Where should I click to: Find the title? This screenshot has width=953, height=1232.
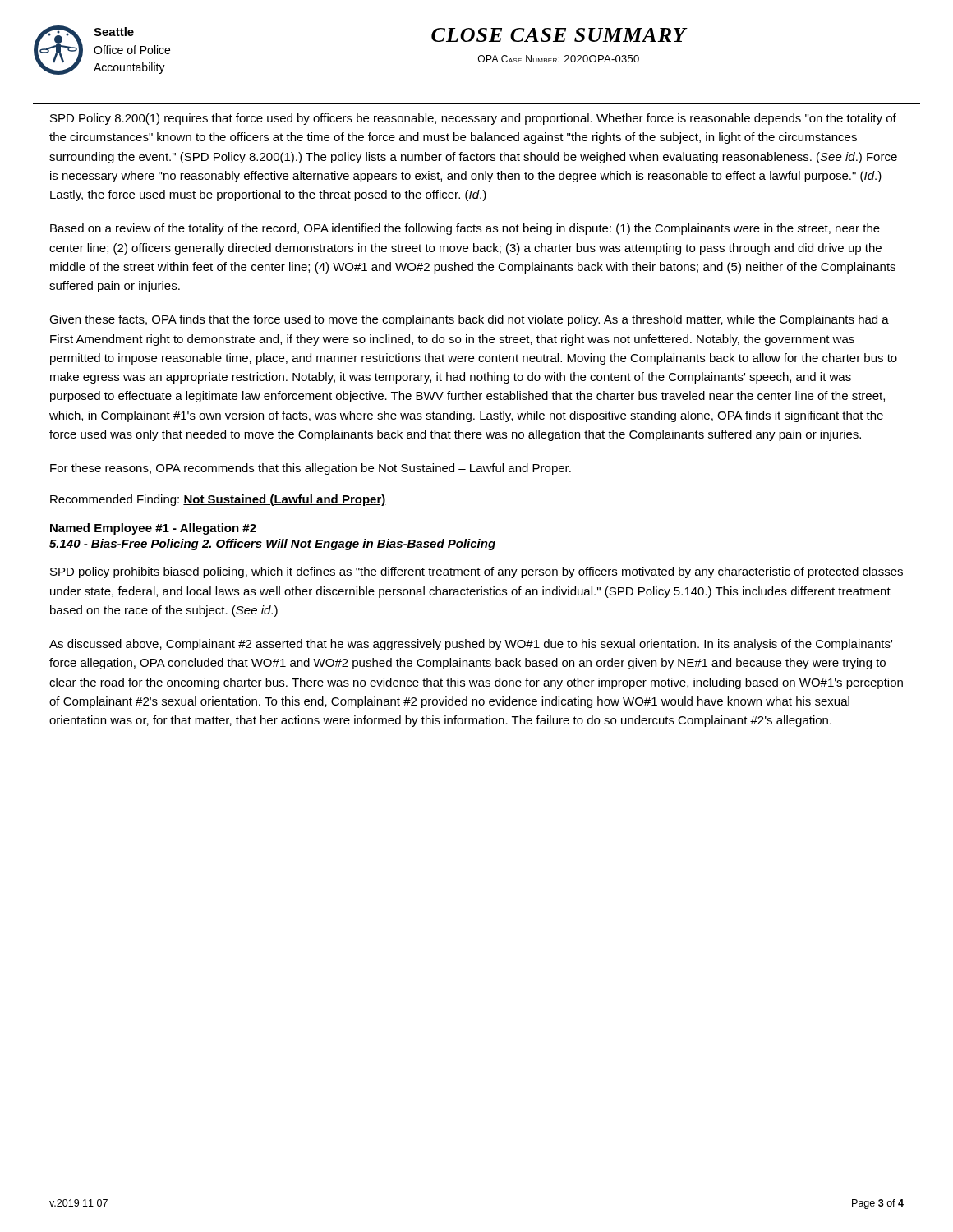[559, 44]
